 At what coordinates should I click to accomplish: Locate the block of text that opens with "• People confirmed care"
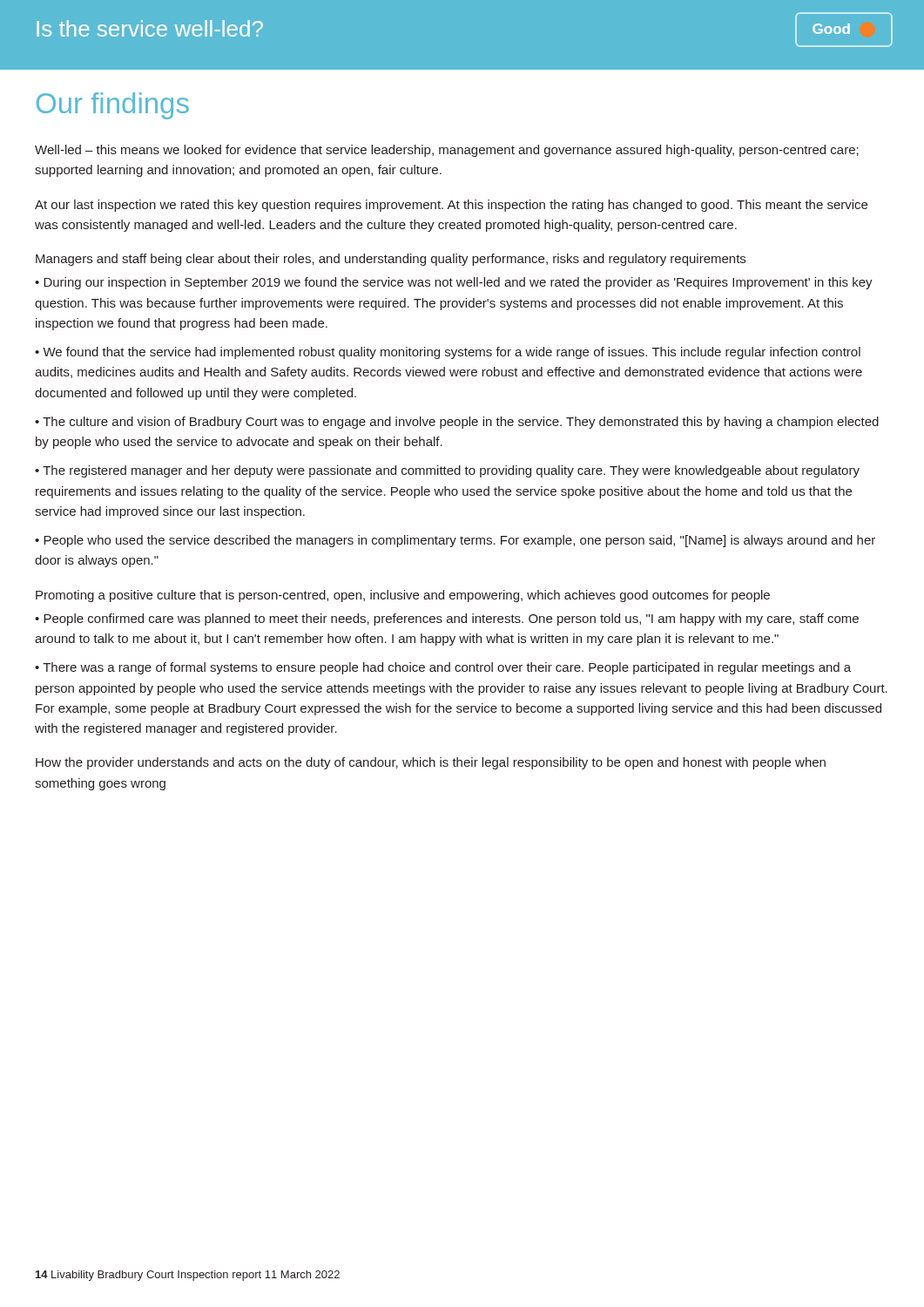(447, 628)
